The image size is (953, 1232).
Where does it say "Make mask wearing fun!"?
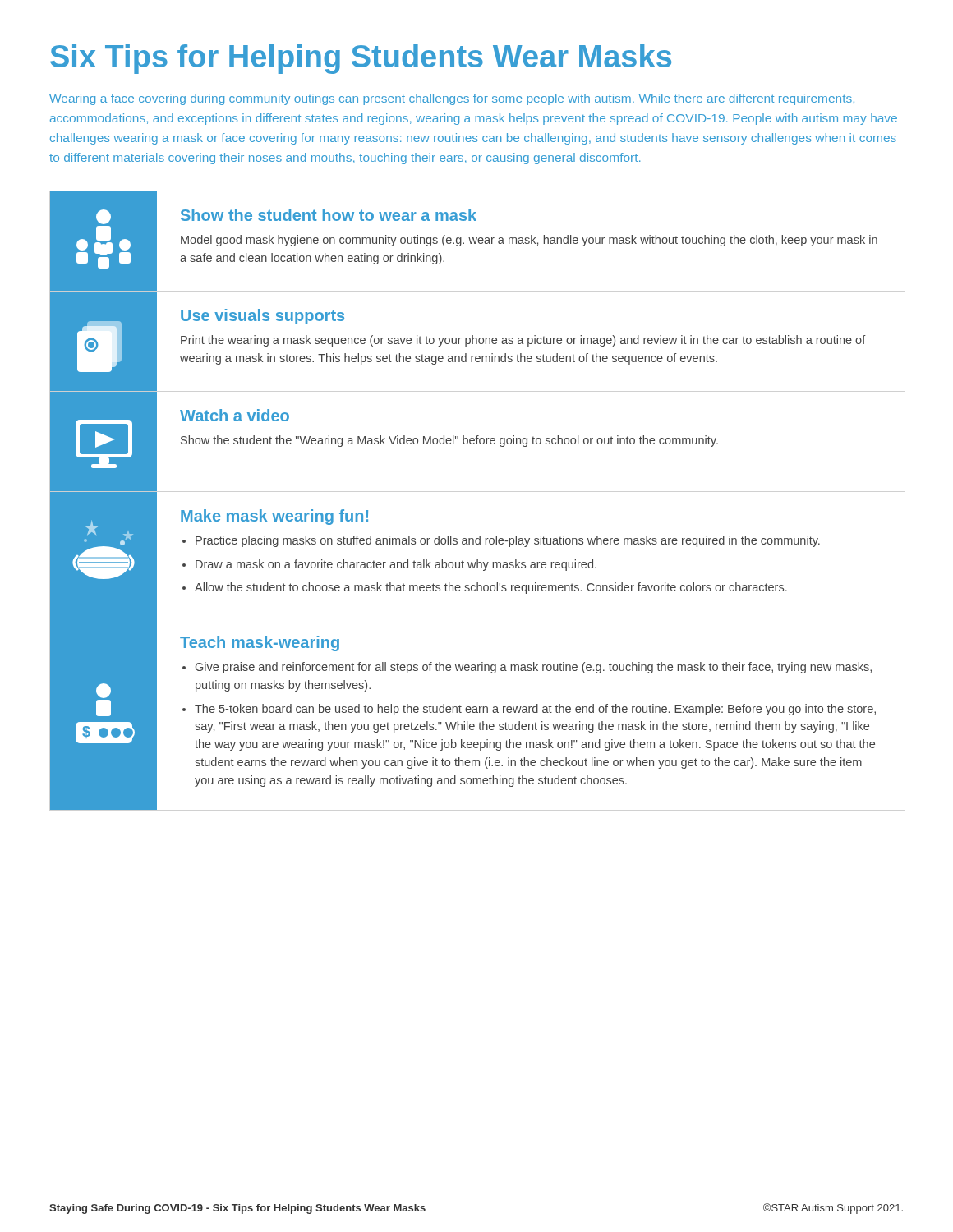click(274, 517)
